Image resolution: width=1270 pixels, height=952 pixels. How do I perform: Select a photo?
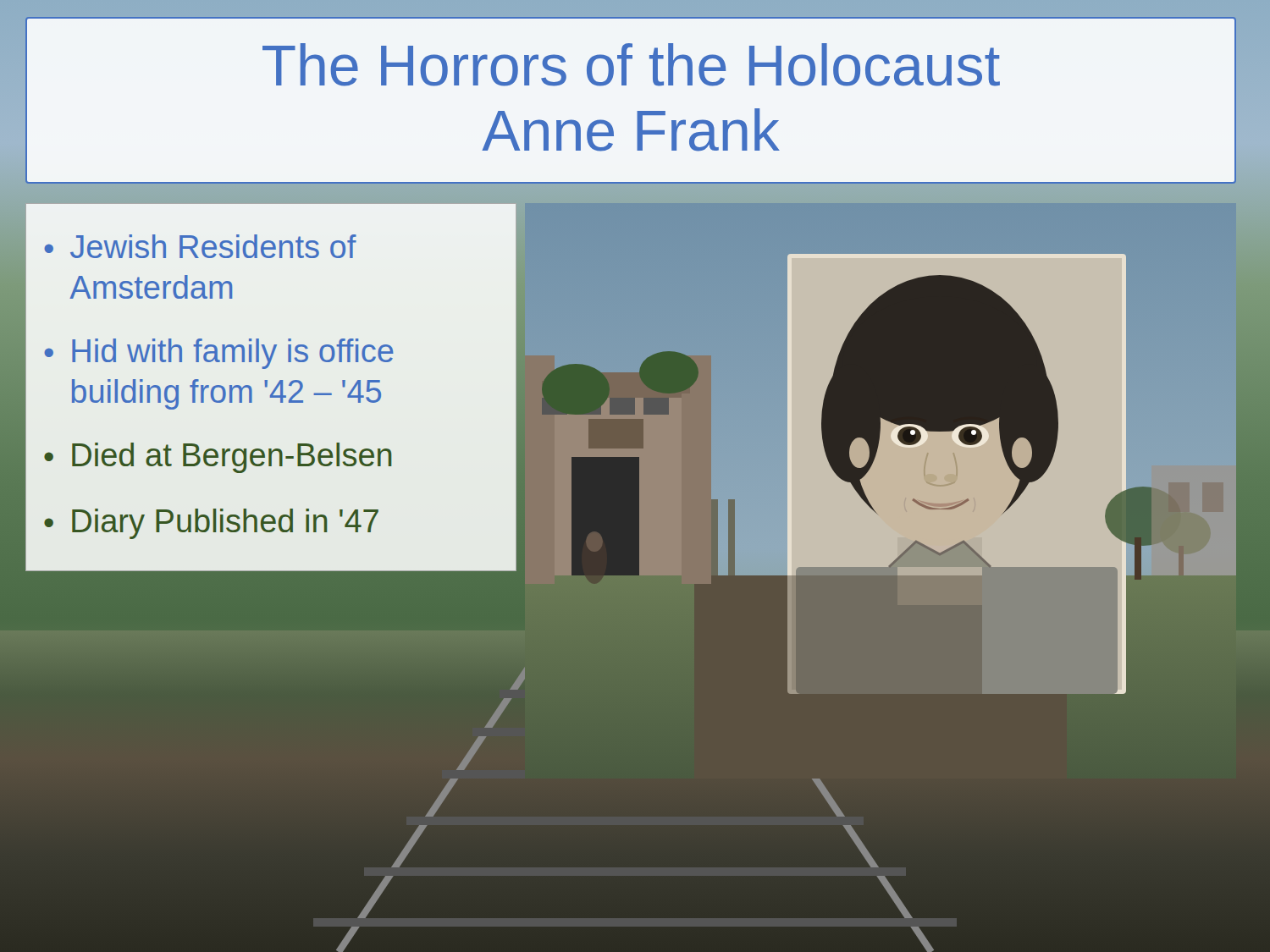(880, 491)
